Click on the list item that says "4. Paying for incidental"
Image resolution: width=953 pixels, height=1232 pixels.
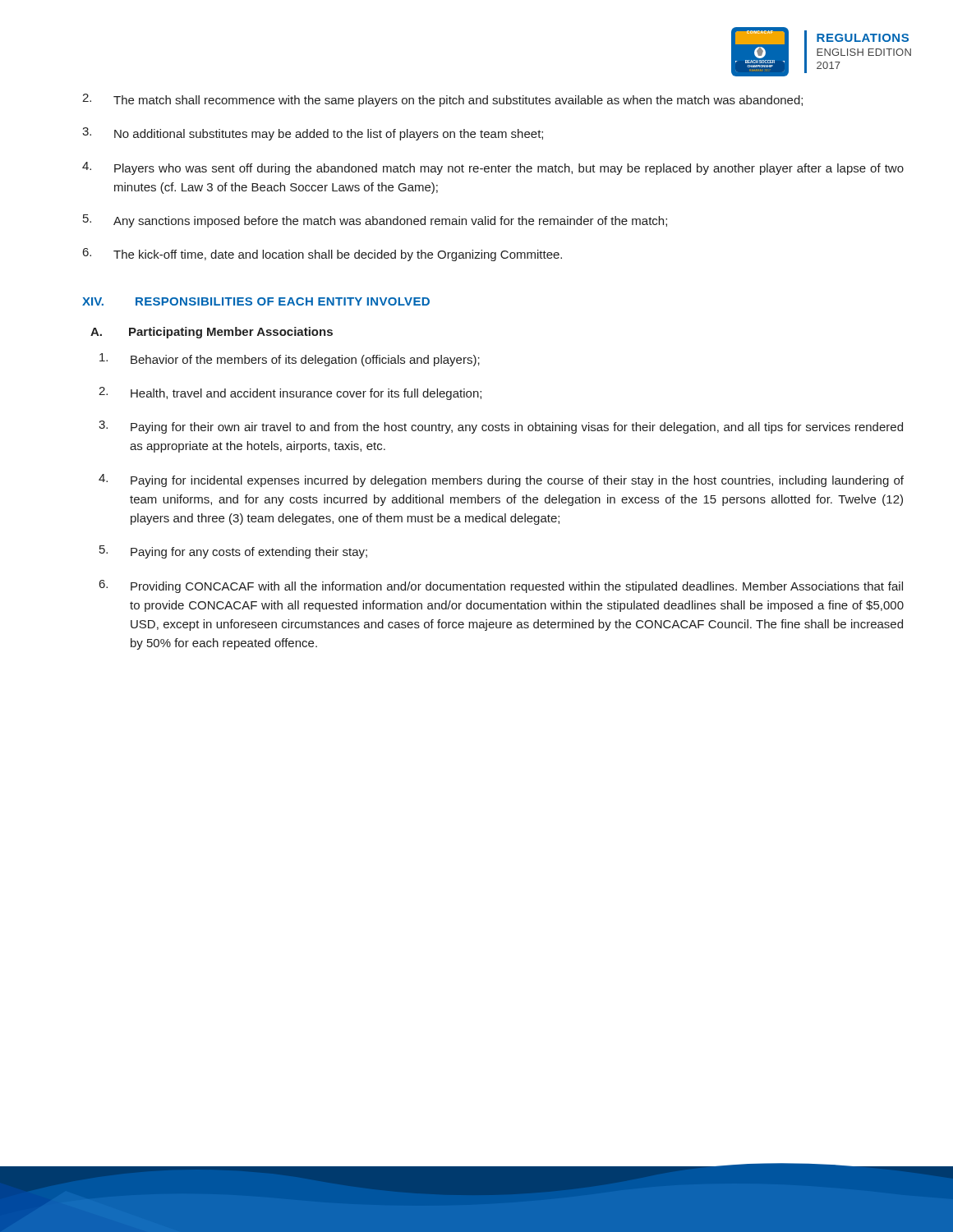501,499
